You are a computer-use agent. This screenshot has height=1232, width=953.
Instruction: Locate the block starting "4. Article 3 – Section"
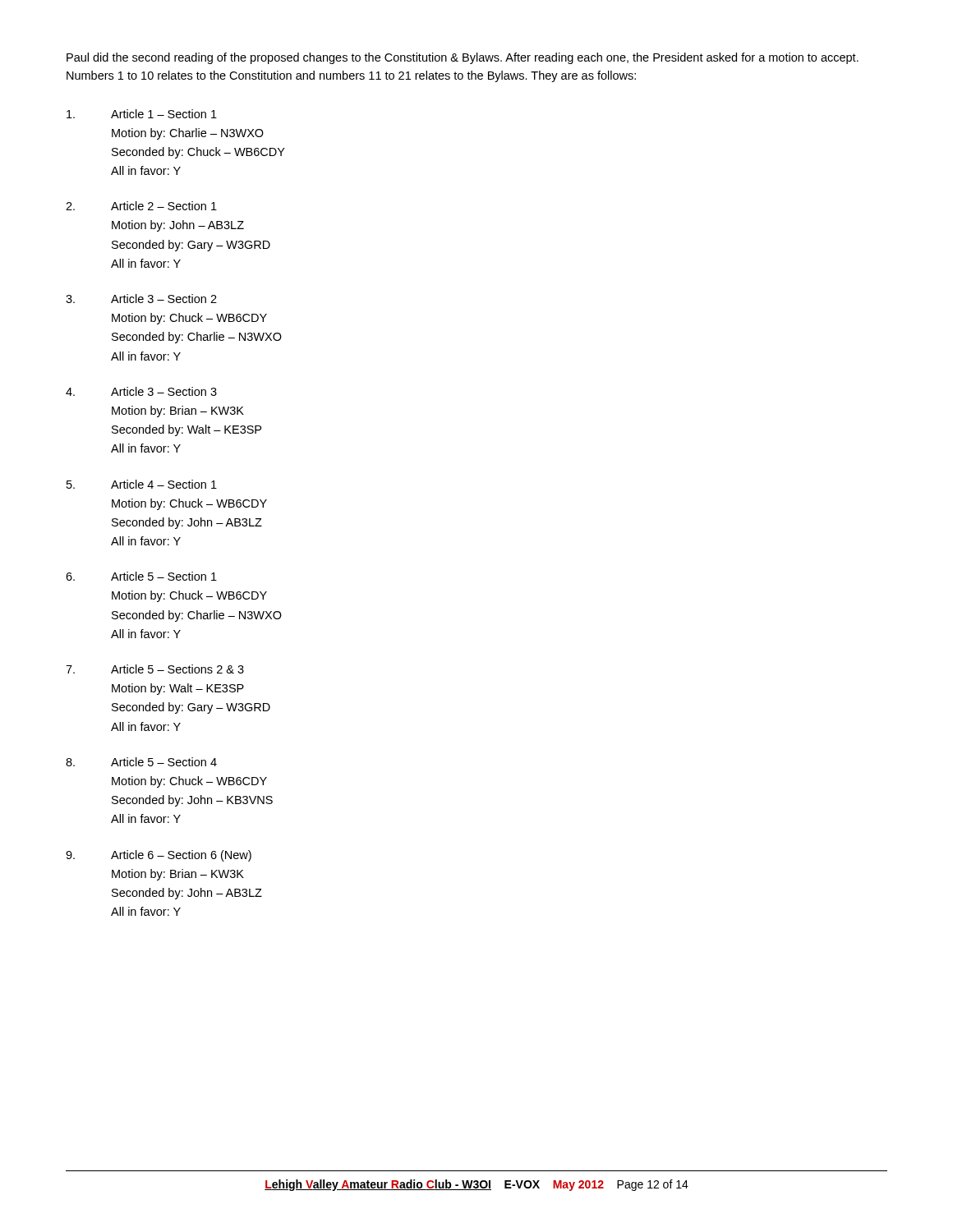click(x=141, y=391)
